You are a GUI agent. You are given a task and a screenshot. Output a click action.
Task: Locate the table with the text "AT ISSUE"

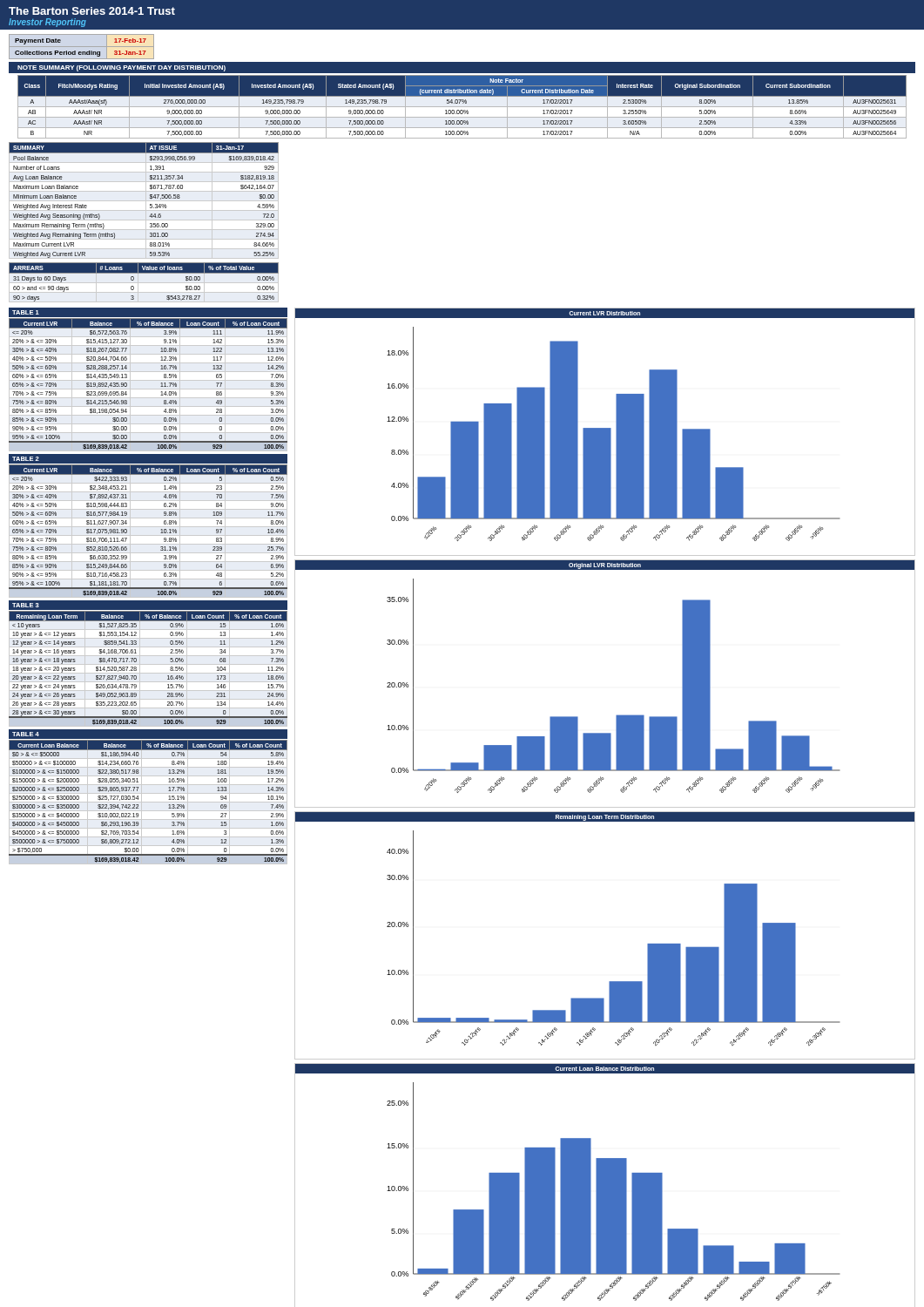coord(144,200)
